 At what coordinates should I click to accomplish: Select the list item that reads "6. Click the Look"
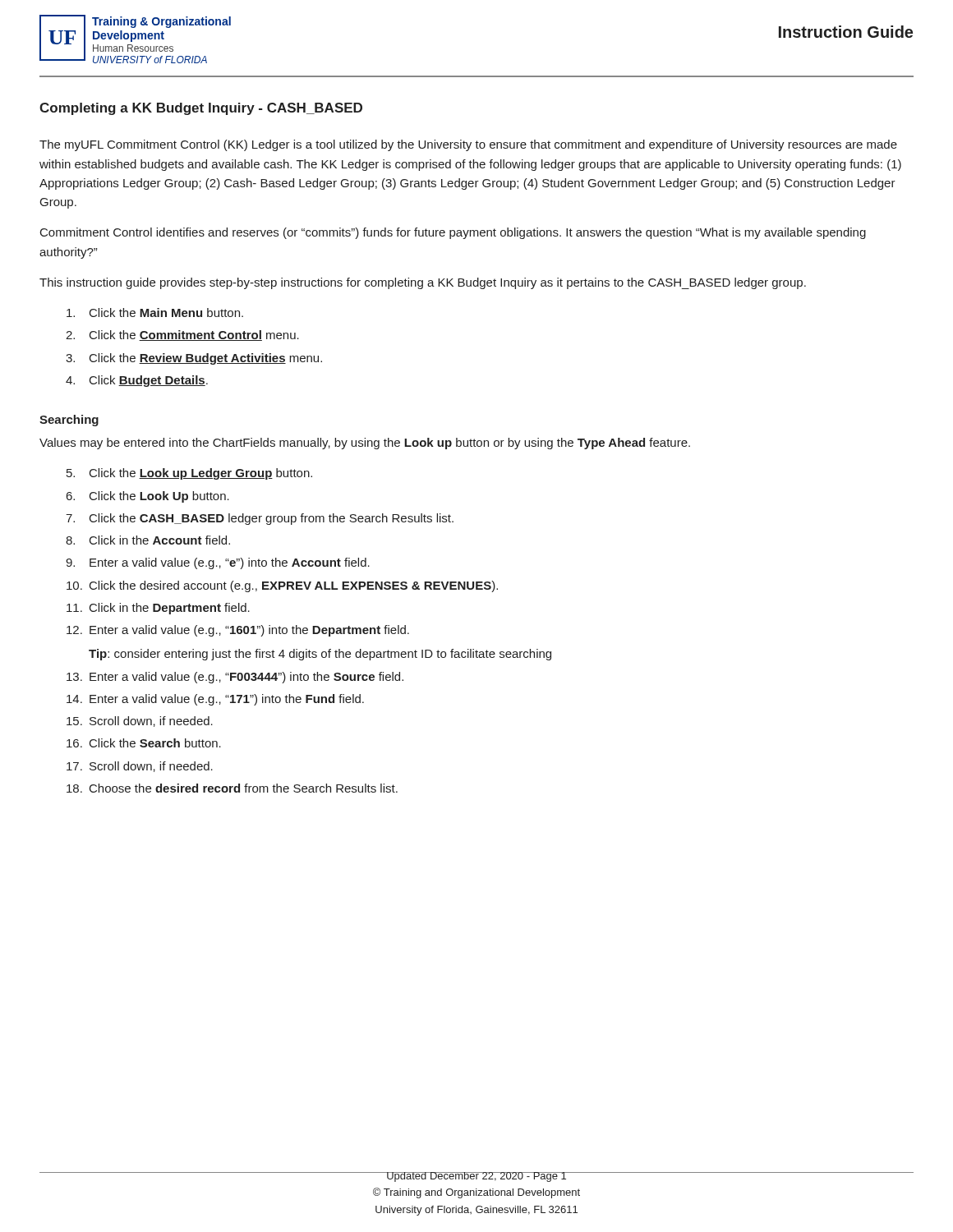[x=148, y=497]
